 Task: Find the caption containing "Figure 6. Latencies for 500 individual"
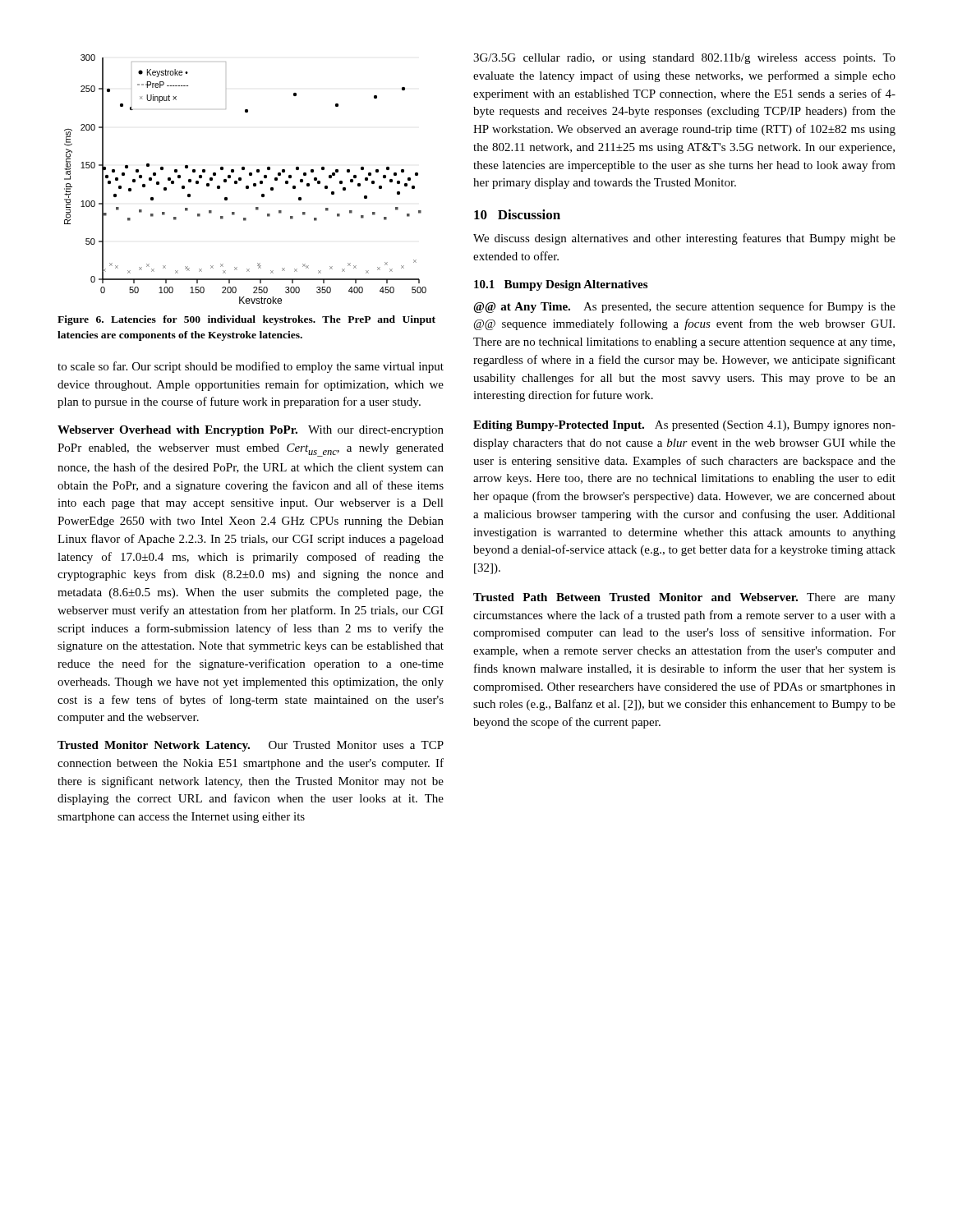click(x=246, y=327)
